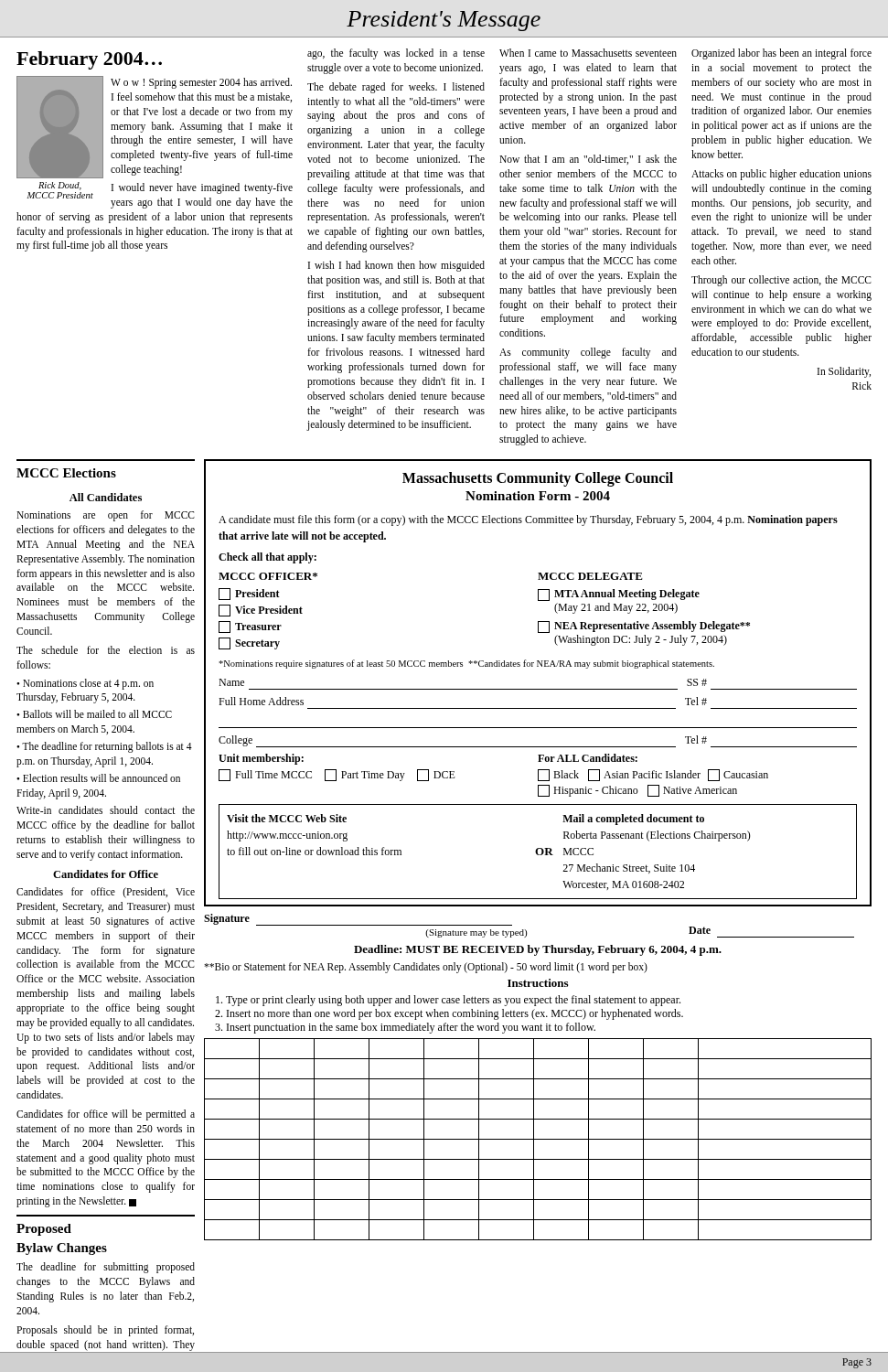888x1372 pixels.
Task: Click on the text block containing "Nominations are open for MCCC"
Action: (x=106, y=591)
